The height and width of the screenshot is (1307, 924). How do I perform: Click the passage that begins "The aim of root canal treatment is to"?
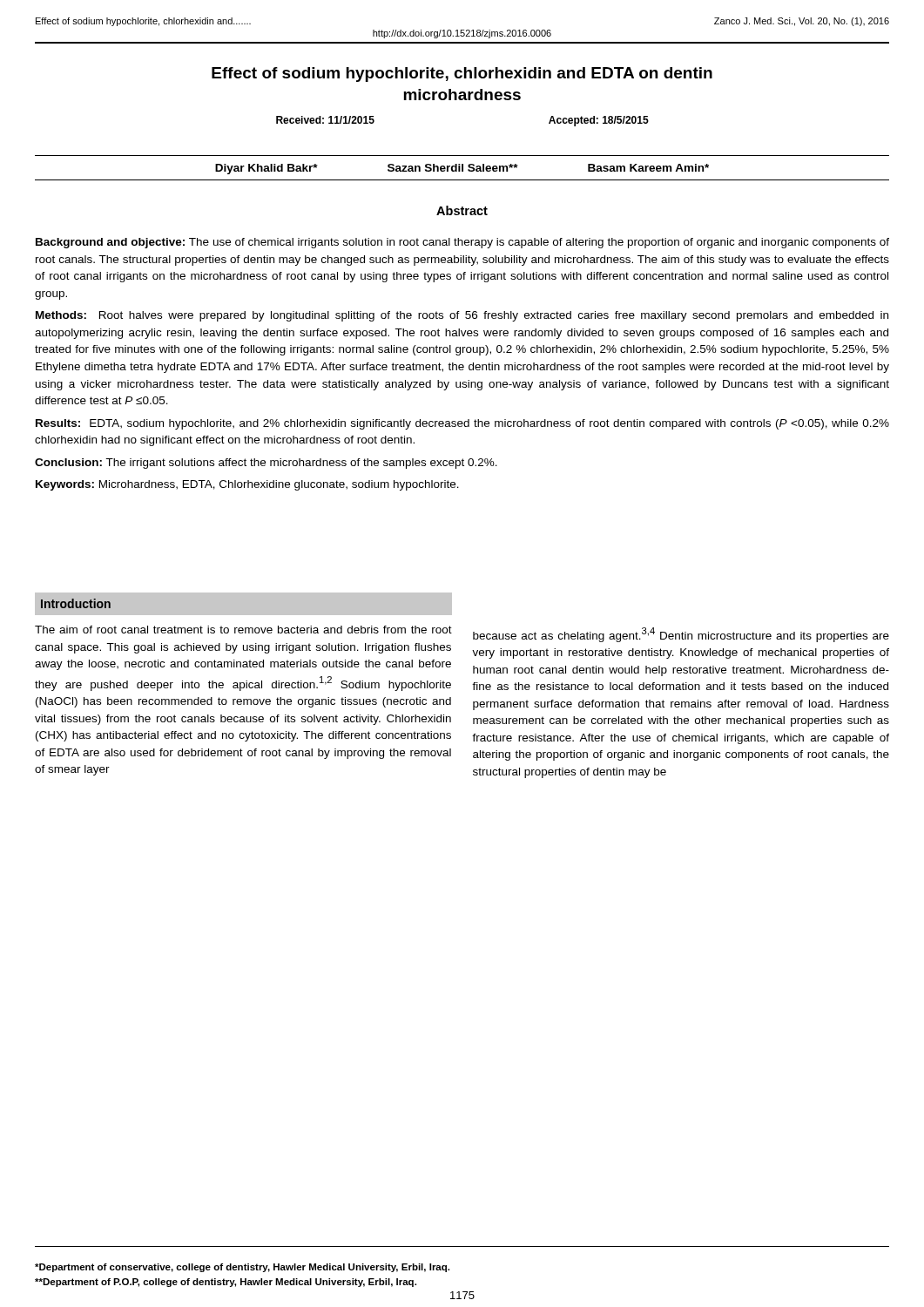(243, 700)
